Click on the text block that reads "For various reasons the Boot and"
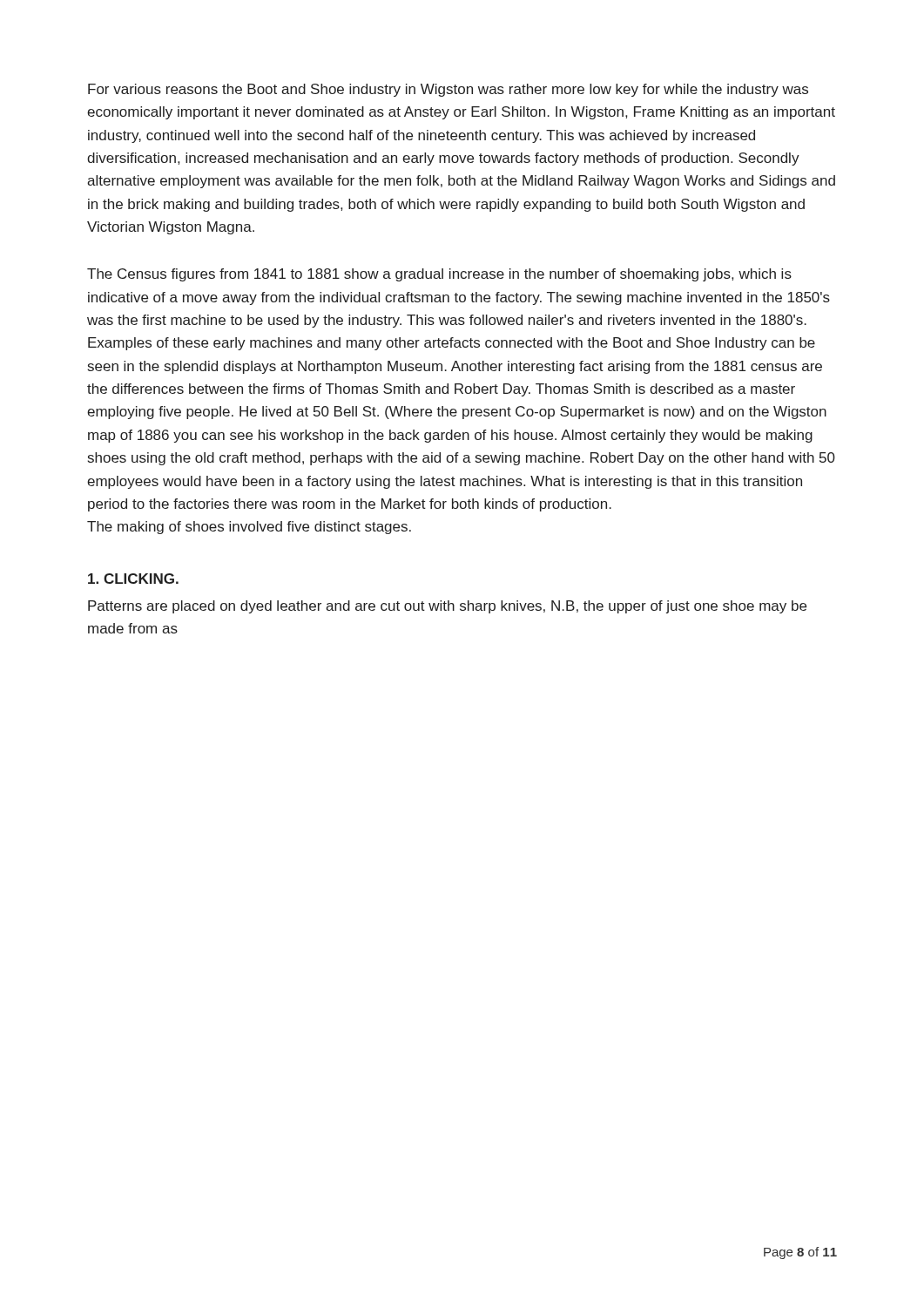Image resolution: width=924 pixels, height=1307 pixels. (462, 158)
